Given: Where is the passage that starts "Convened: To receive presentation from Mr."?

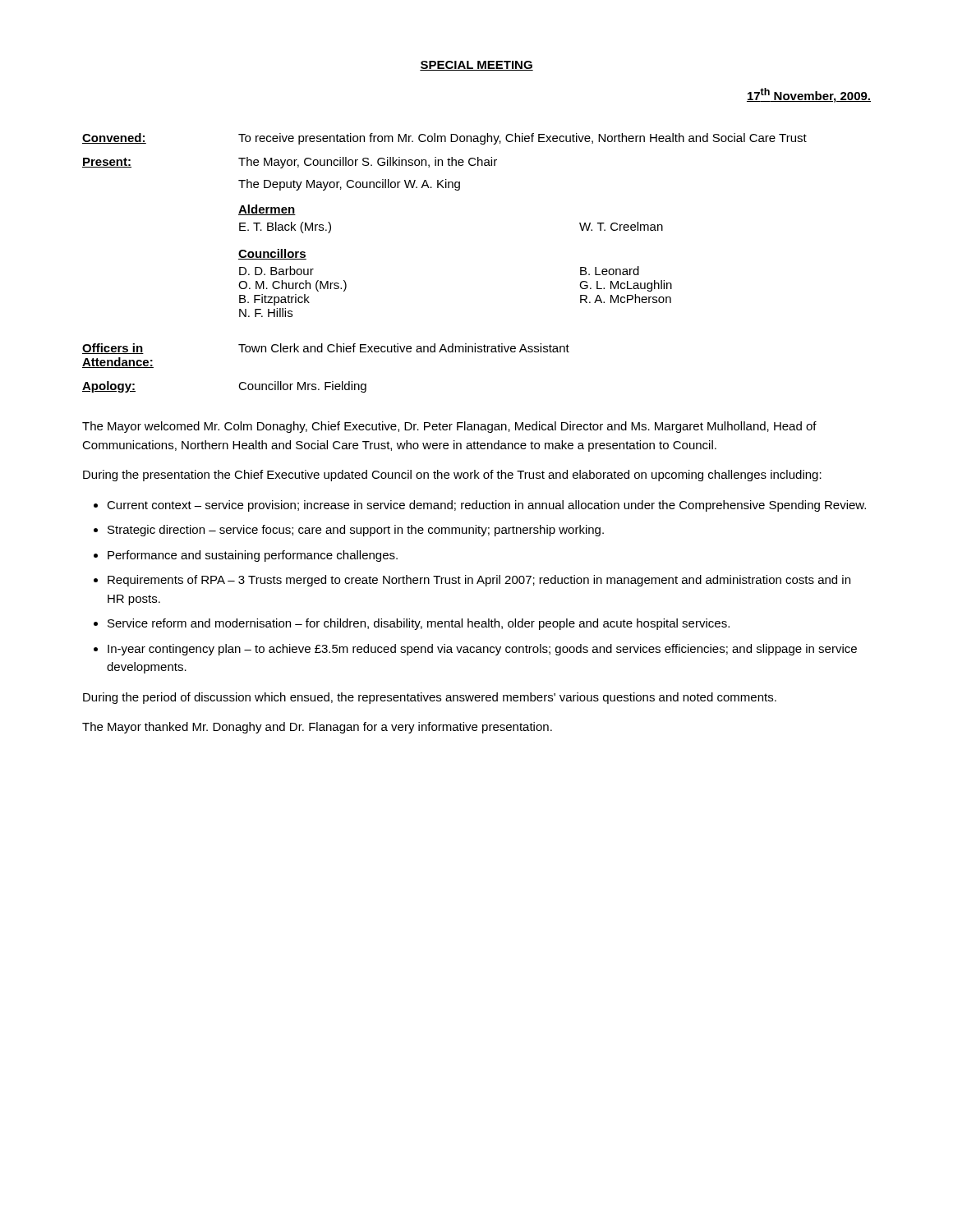Looking at the screenshot, I should click(x=476, y=138).
